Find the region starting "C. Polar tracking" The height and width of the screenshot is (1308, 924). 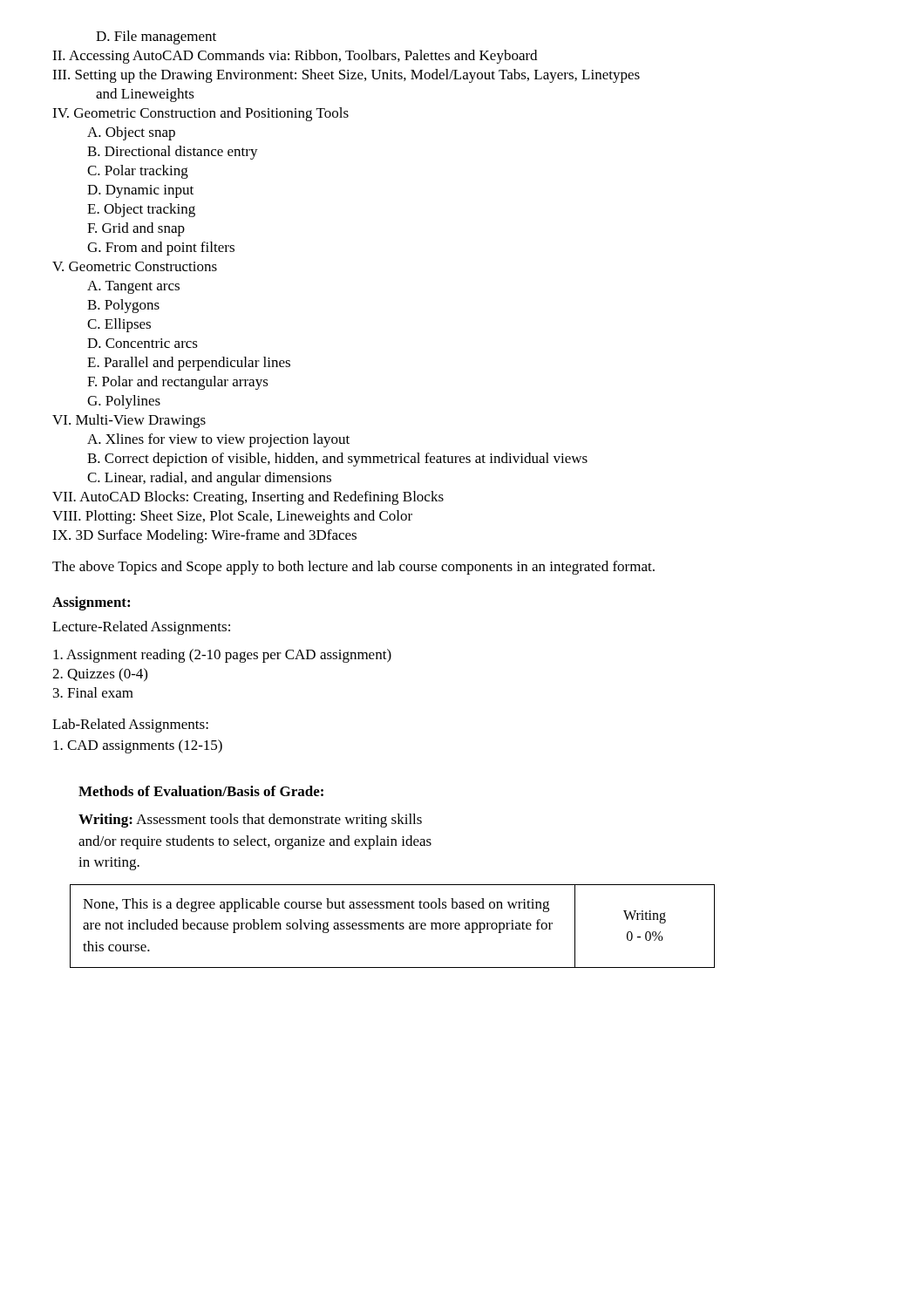(138, 170)
